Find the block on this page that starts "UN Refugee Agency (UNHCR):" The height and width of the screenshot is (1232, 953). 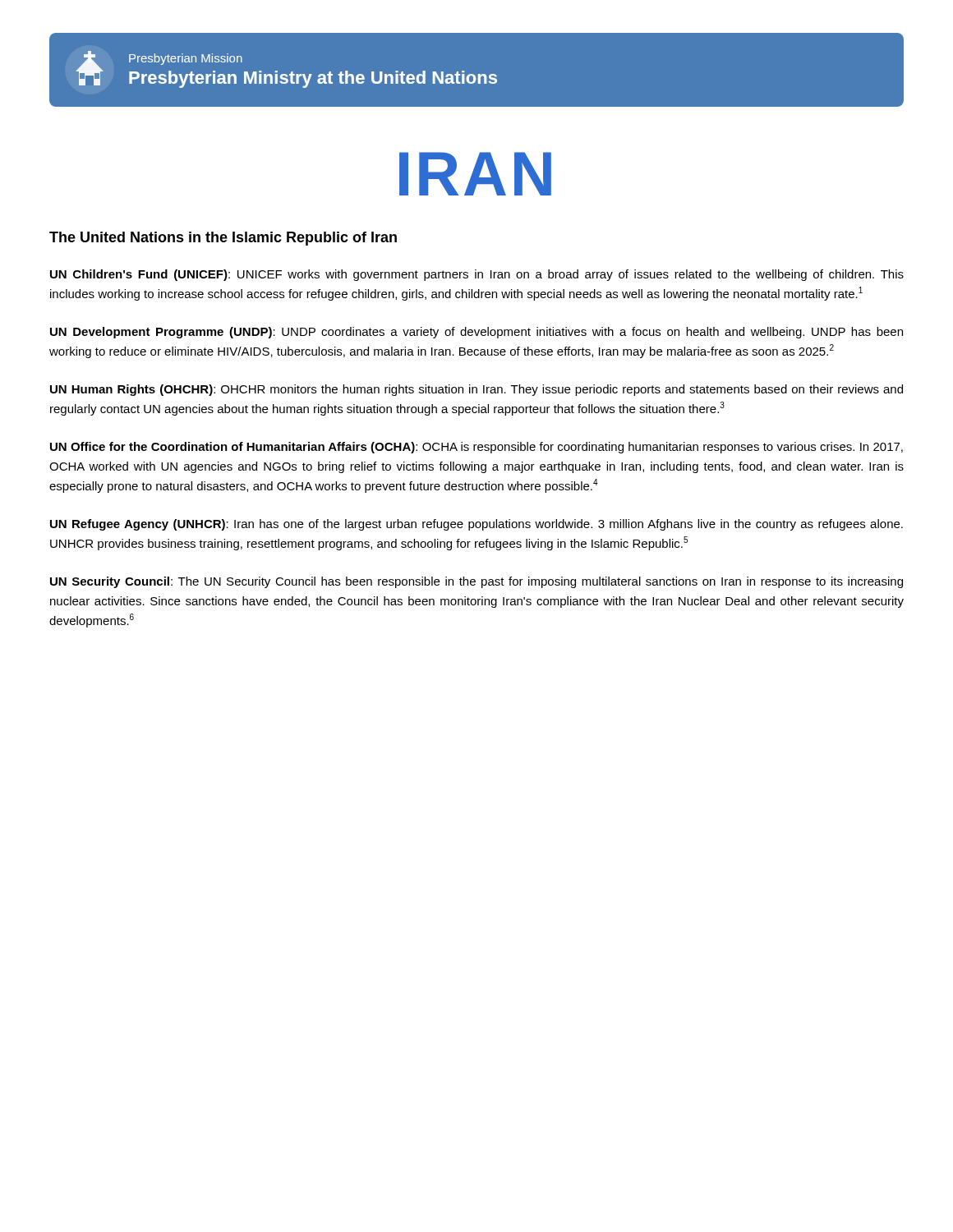476,533
